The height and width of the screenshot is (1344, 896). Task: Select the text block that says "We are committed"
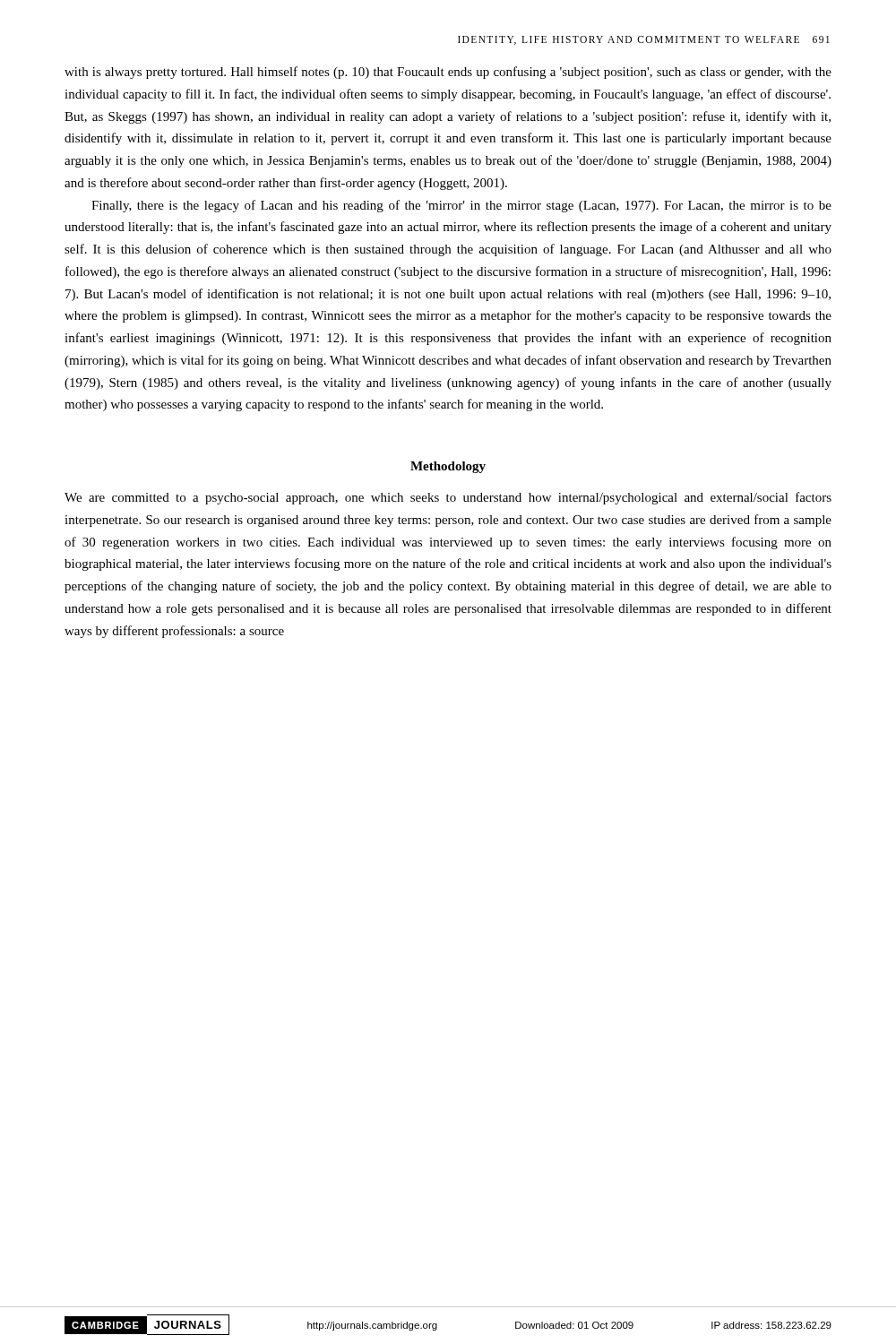[x=448, y=564]
